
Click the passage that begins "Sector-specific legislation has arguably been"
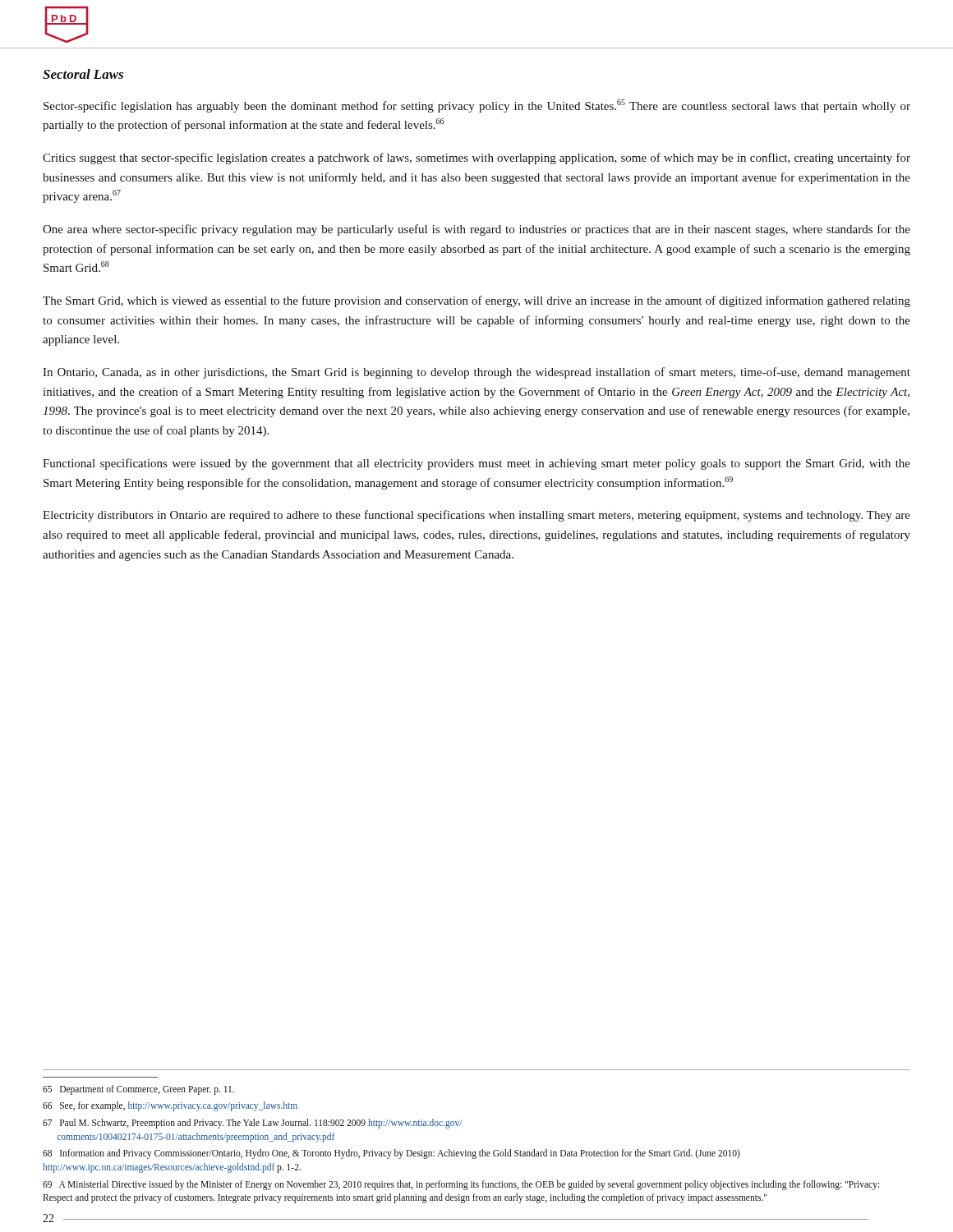[x=476, y=114]
